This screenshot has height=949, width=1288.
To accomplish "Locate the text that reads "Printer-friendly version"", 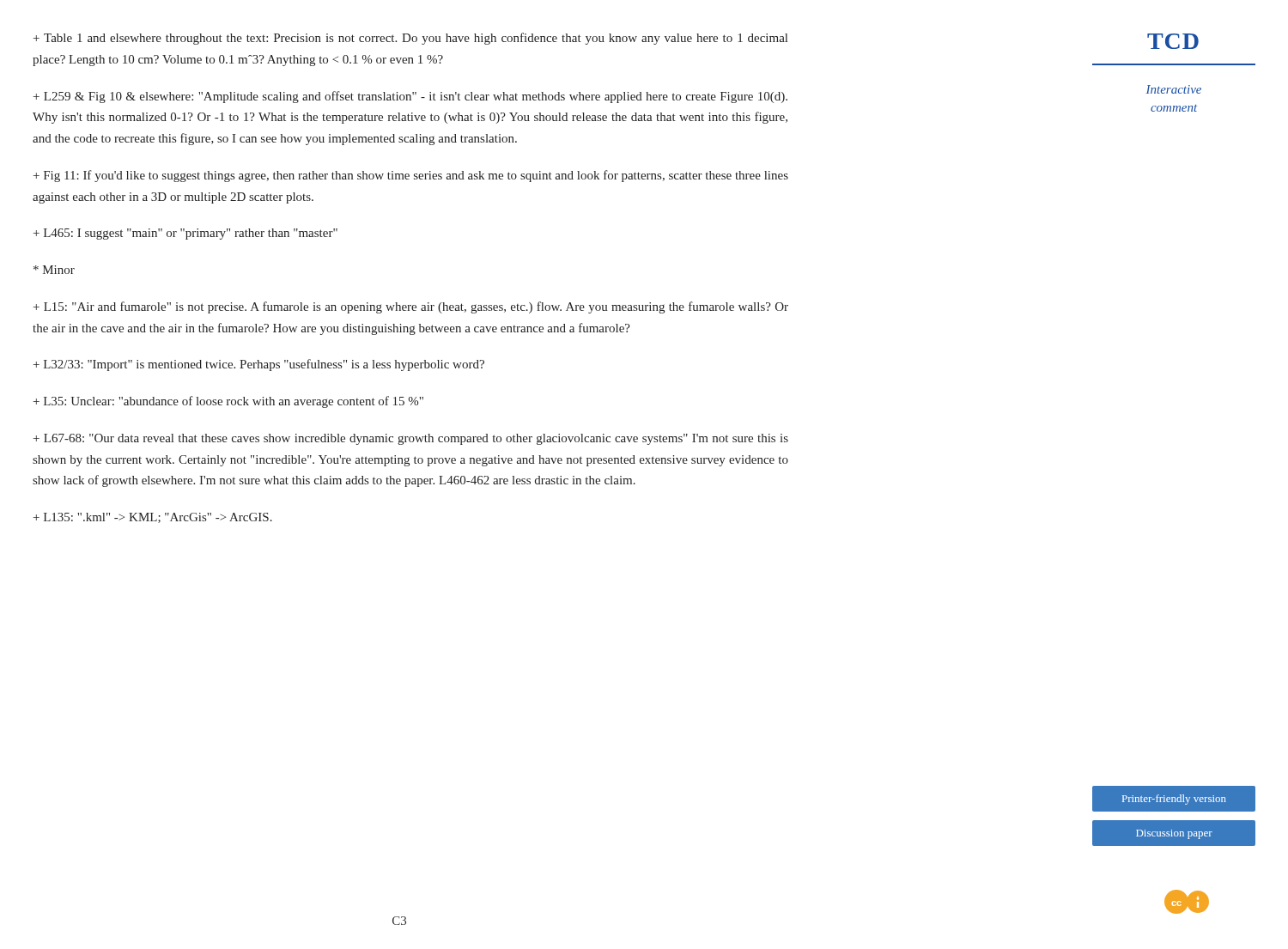I will coord(1174,798).
